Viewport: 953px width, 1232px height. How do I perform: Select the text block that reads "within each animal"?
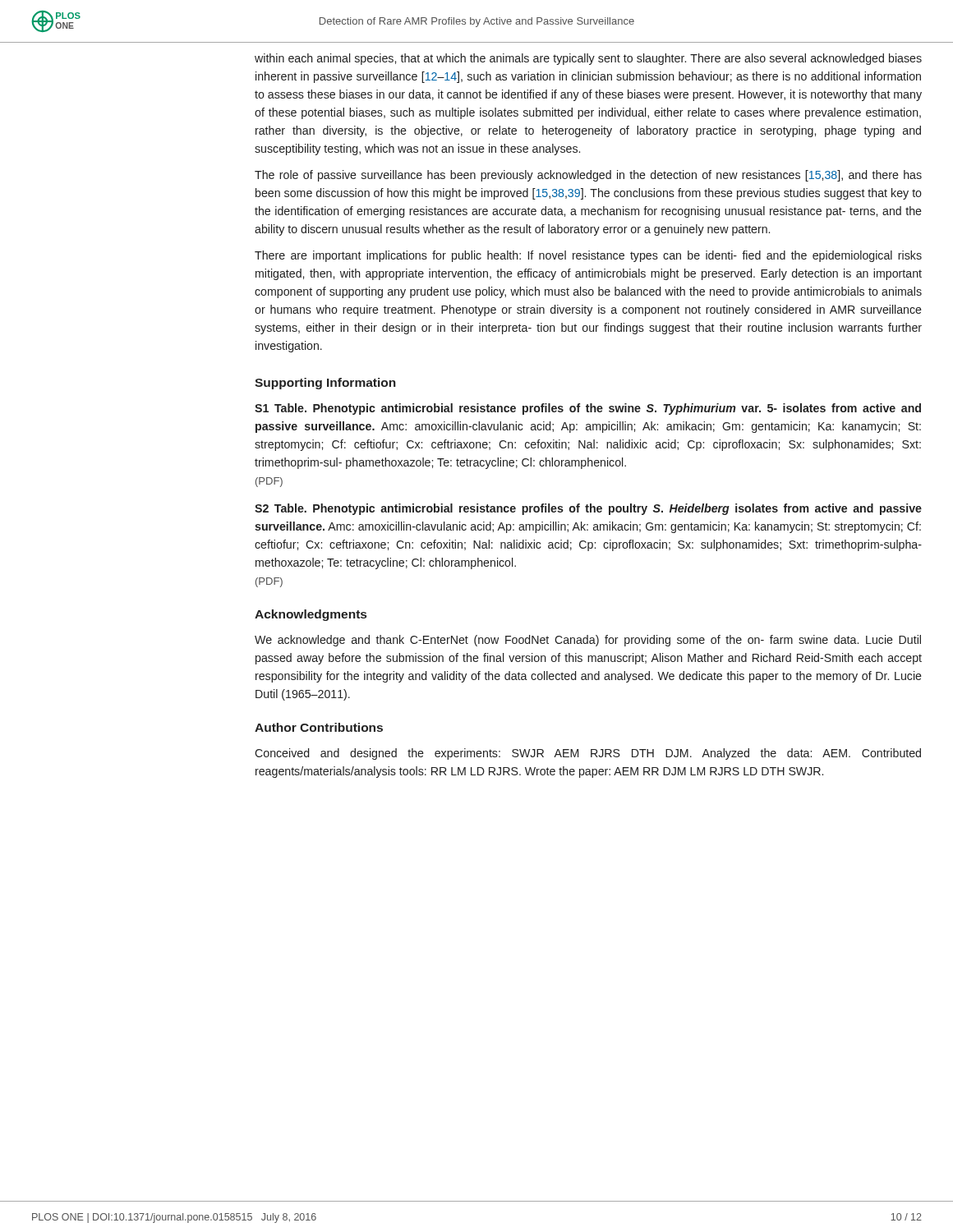(588, 103)
